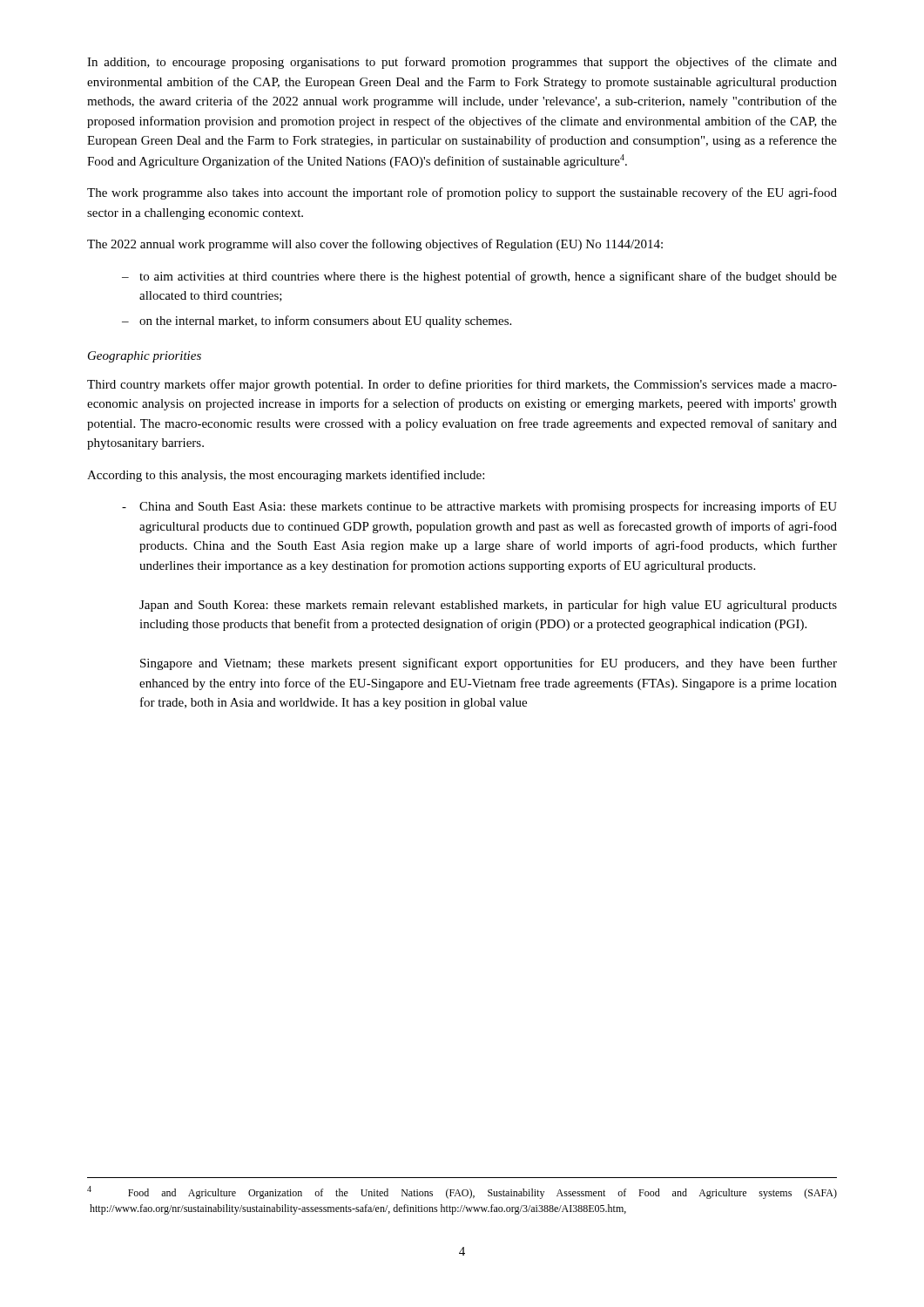Find the region starting "According to this"
Screen dimensions: 1307x924
462,475
